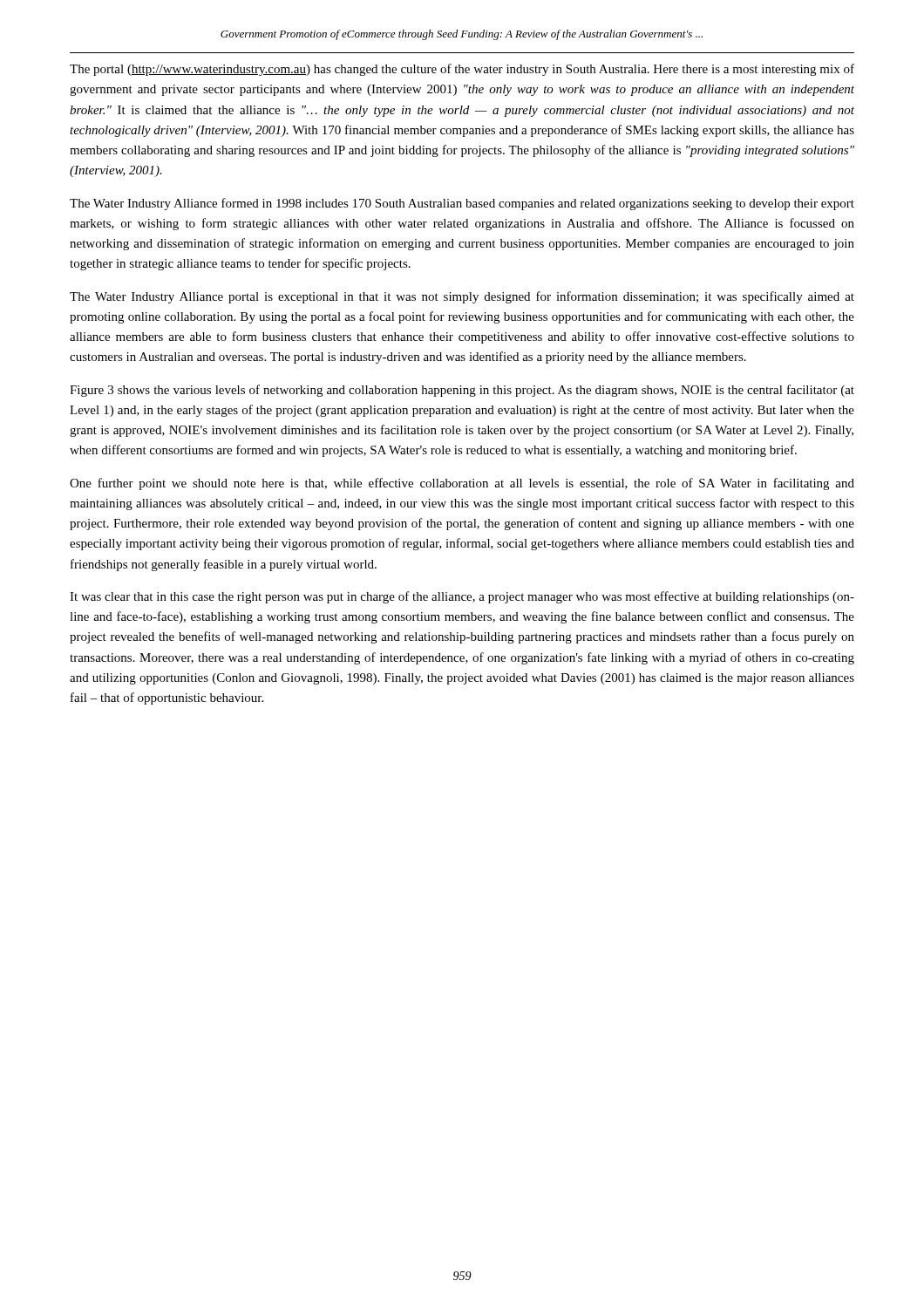The width and height of the screenshot is (924, 1308).
Task: Click the passage that begins "The portal (http://www.waterindustry.com.au) has changed the culture"
Action: coord(462,120)
